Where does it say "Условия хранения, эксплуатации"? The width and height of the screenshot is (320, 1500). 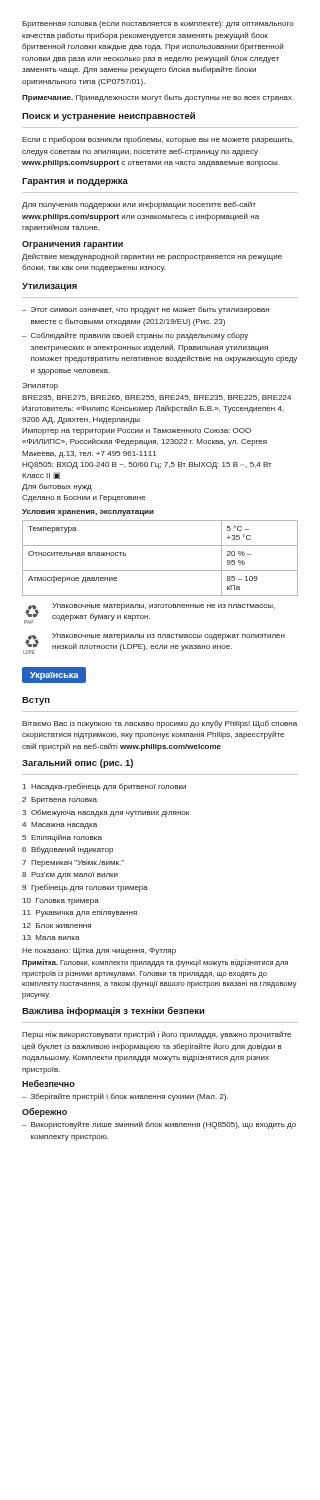[88, 511]
